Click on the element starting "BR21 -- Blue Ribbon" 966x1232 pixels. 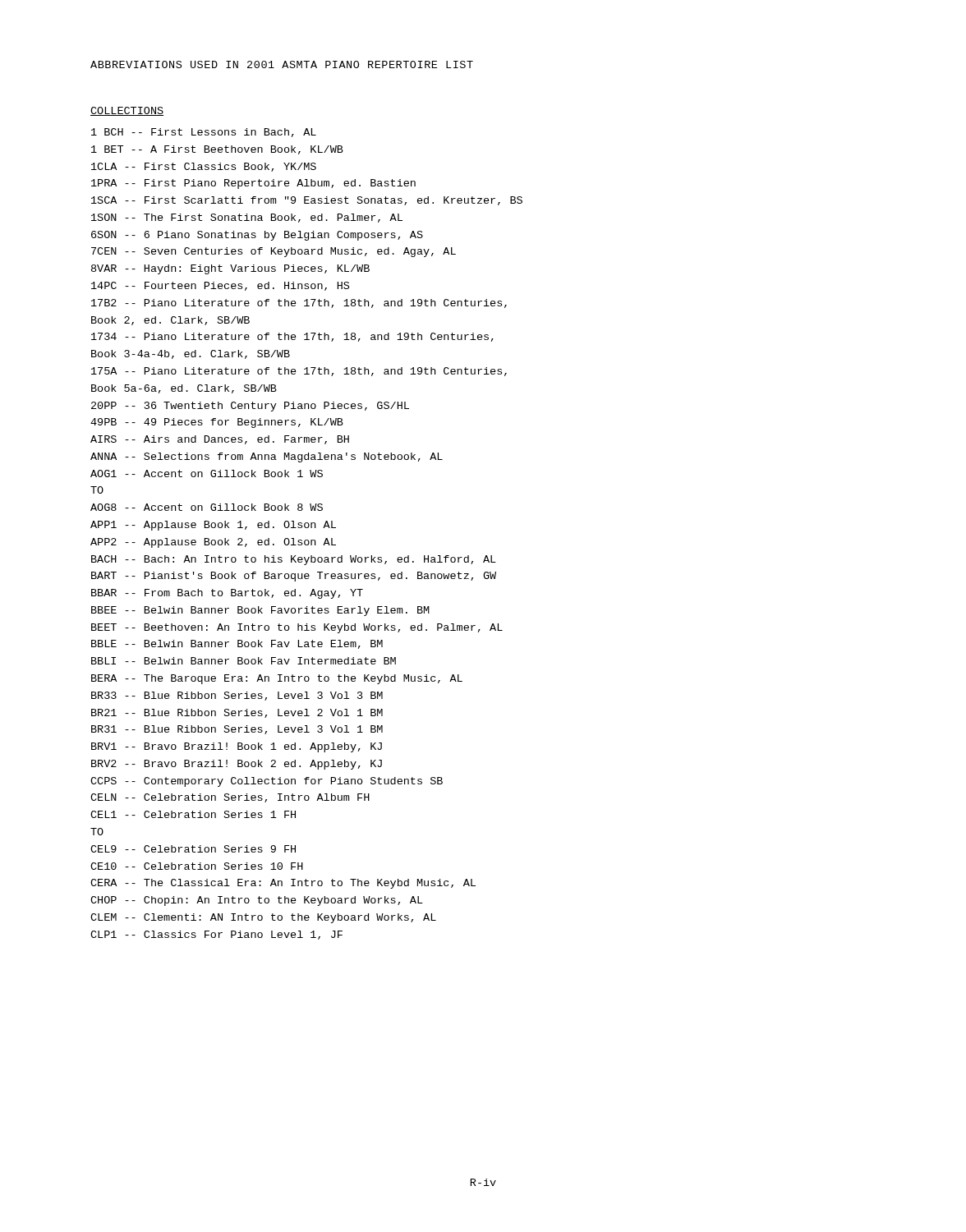pyautogui.click(x=237, y=713)
